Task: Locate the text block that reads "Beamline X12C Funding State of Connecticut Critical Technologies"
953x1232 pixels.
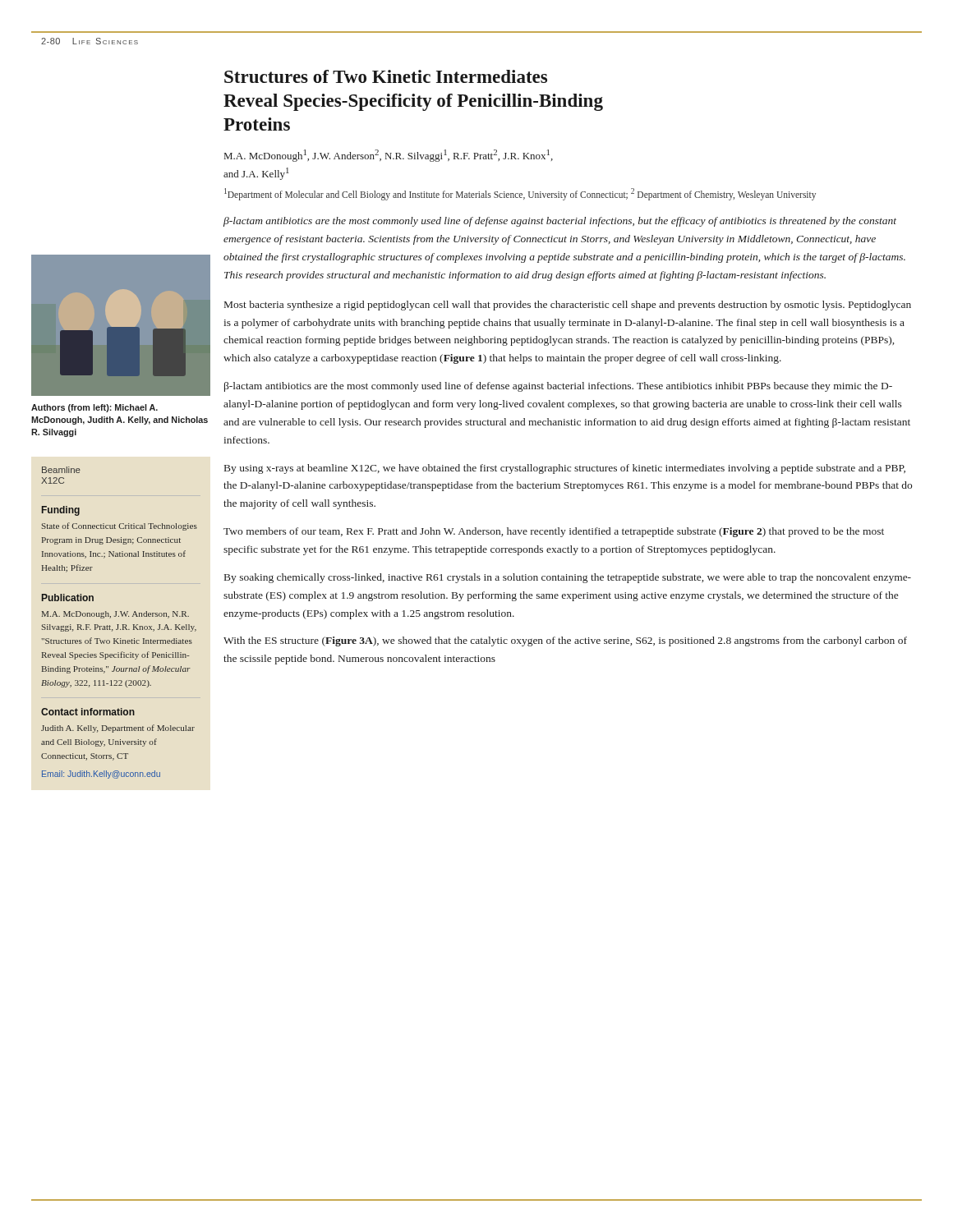Action: 121,622
